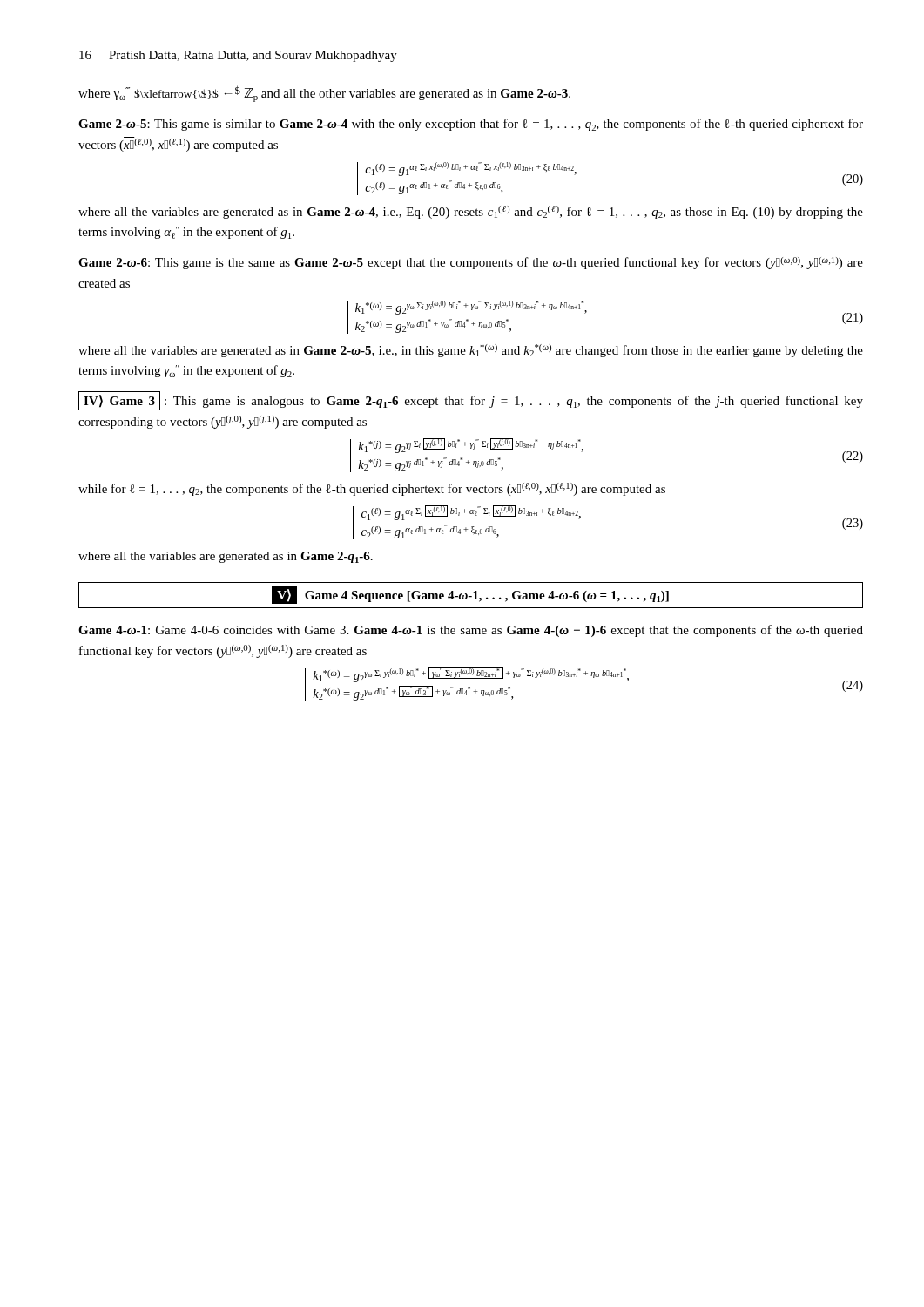Where is the passage that starts "Game 2-ω-5: This game"?
This screenshot has height=1307, width=924.
(471, 134)
